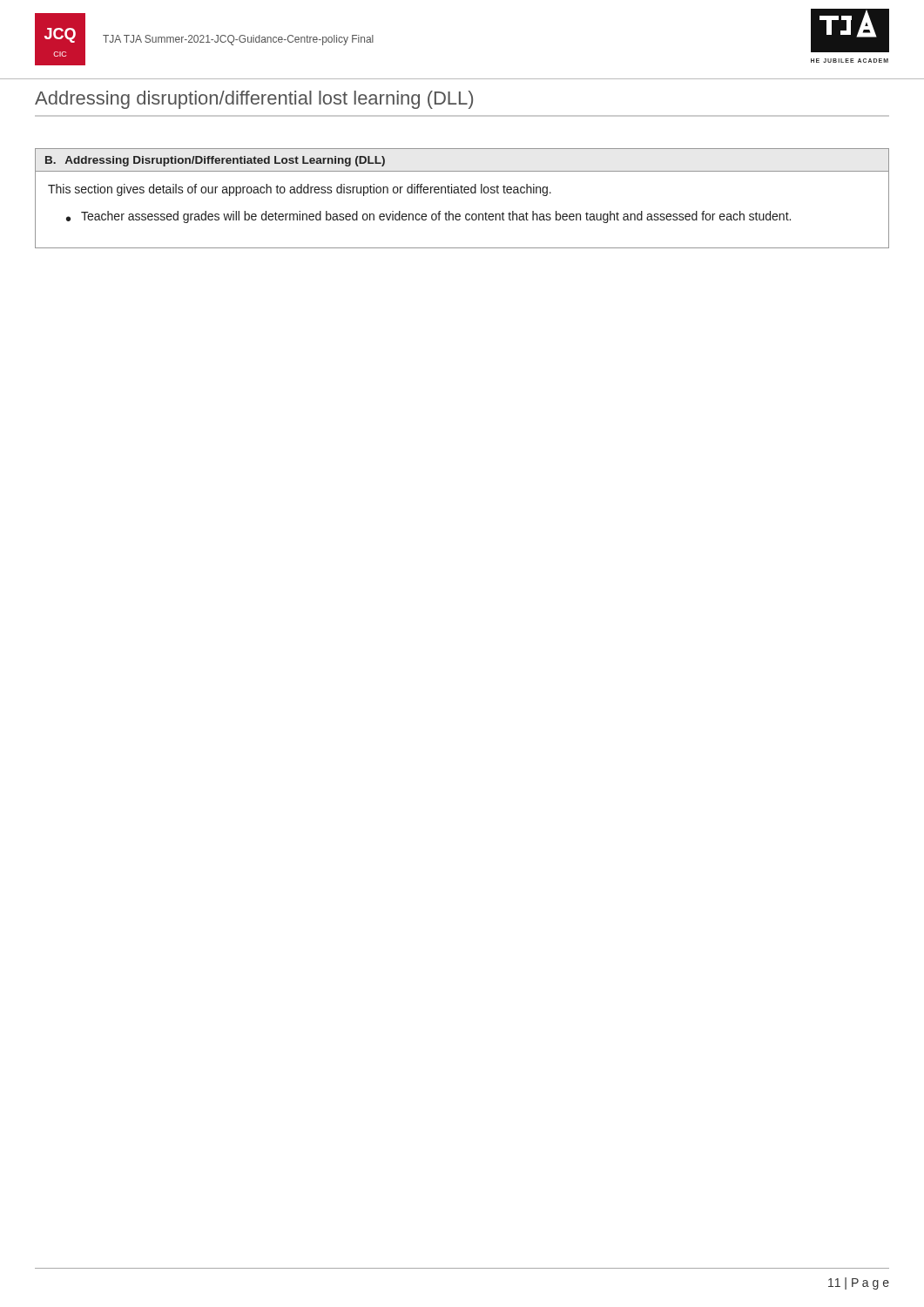Viewport: 924px width, 1307px height.
Task: Locate the table with the text "B. Addressing Disruption/Differentiated Lost"
Action: (462, 198)
